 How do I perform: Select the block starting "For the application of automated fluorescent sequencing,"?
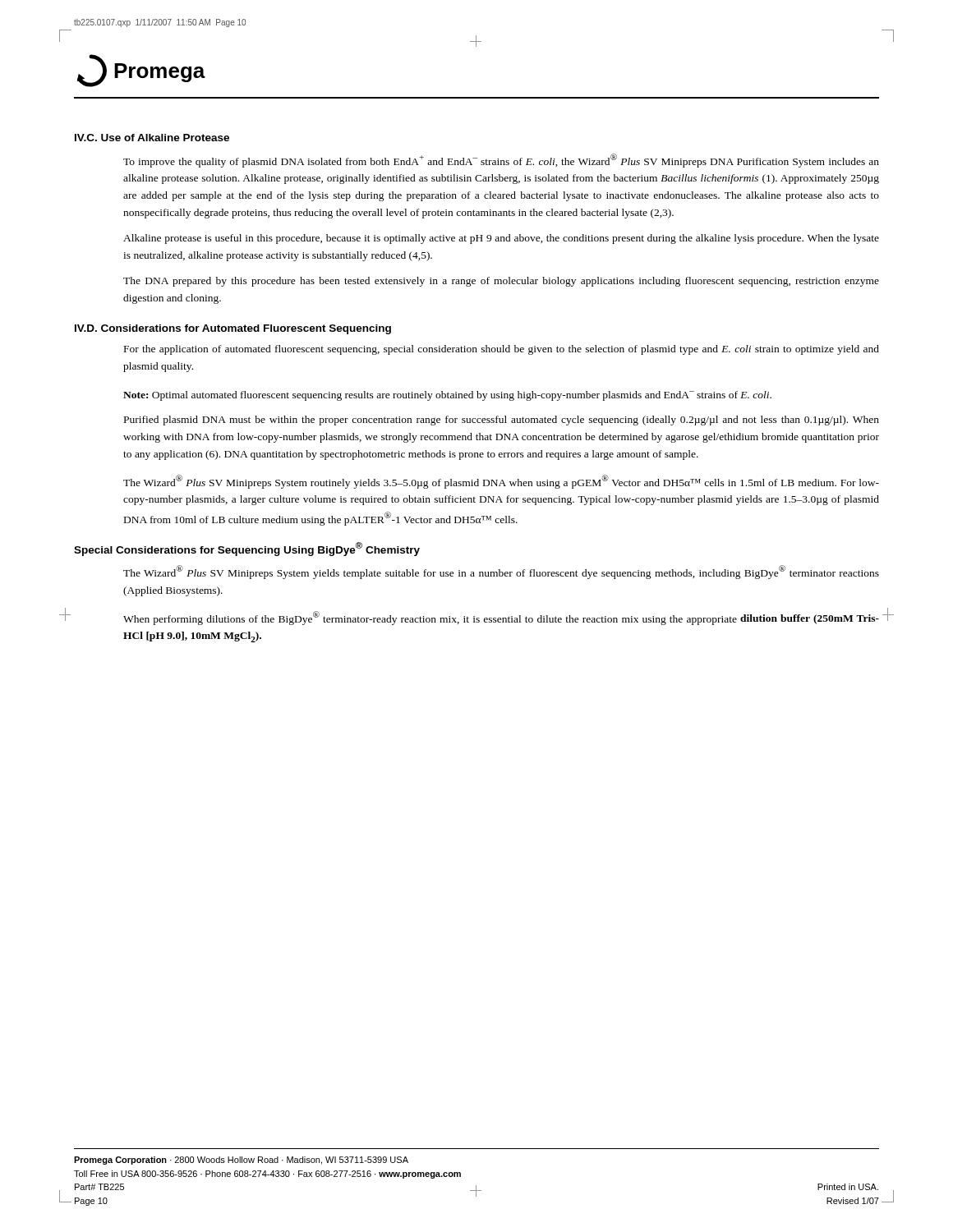(x=501, y=357)
